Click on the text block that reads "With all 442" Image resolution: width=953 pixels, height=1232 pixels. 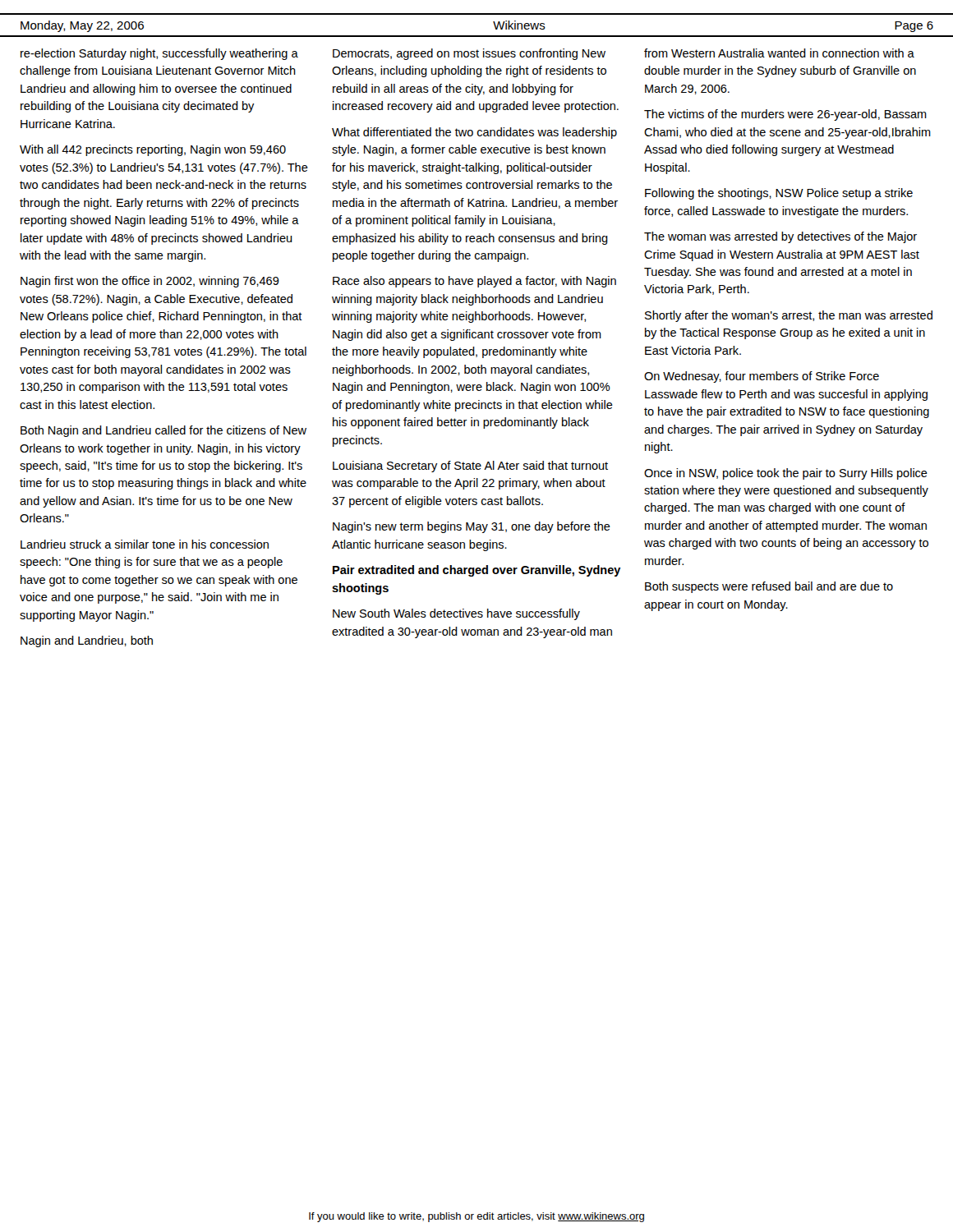[x=164, y=203]
